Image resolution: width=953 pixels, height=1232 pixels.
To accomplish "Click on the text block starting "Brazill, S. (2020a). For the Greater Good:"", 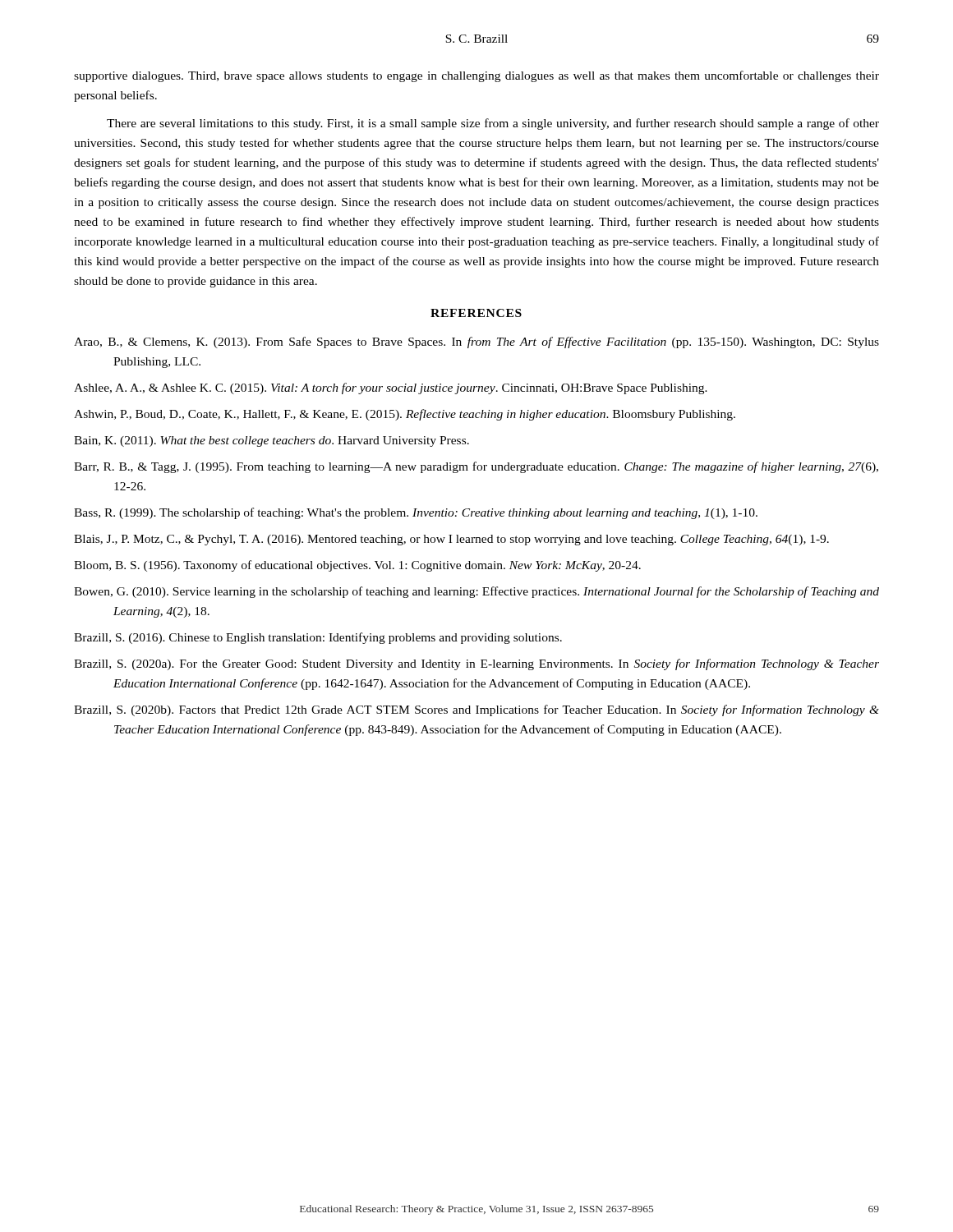I will (x=476, y=673).
